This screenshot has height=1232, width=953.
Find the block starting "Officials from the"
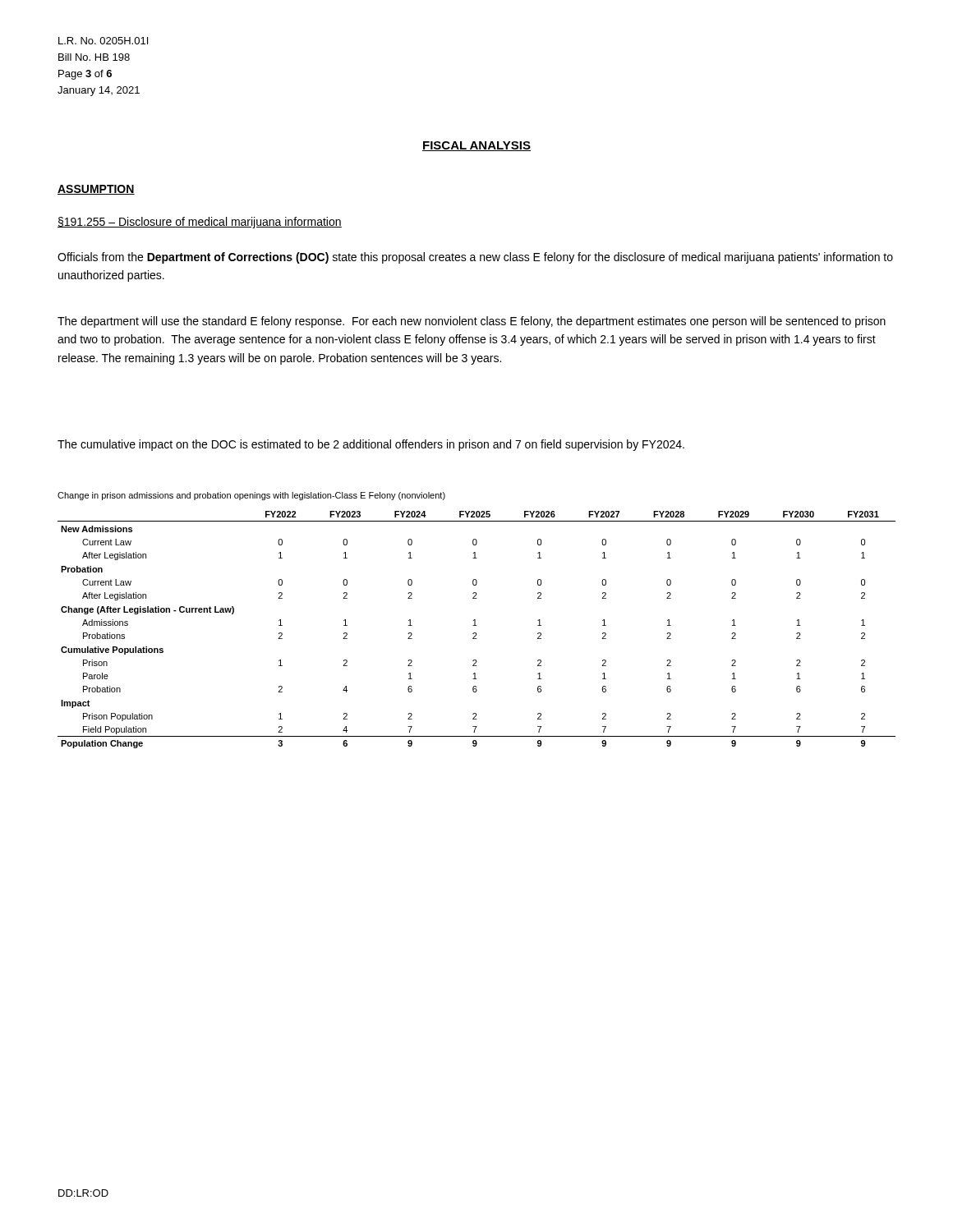click(475, 266)
